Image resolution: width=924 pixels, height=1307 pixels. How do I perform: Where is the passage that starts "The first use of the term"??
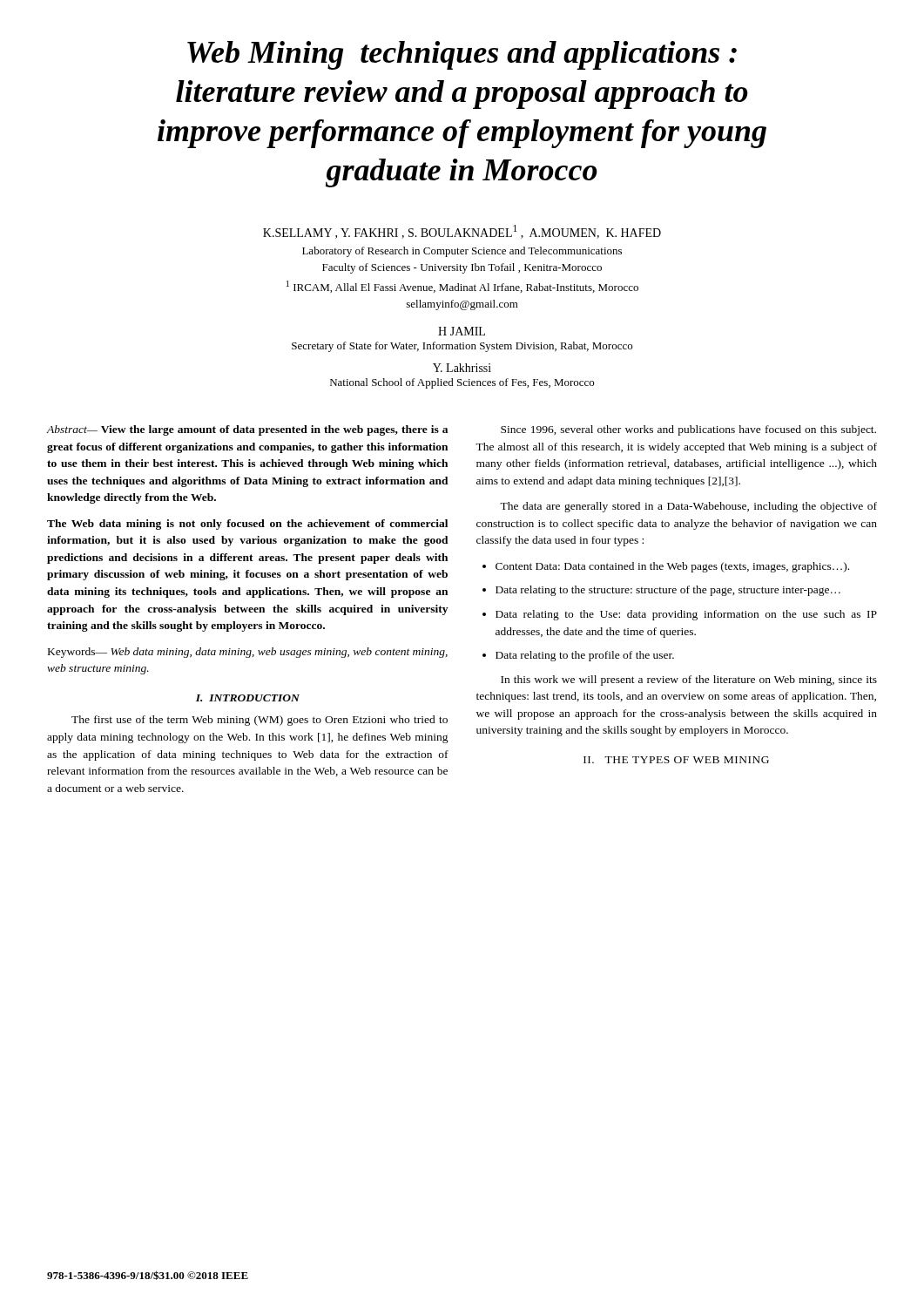coord(248,754)
